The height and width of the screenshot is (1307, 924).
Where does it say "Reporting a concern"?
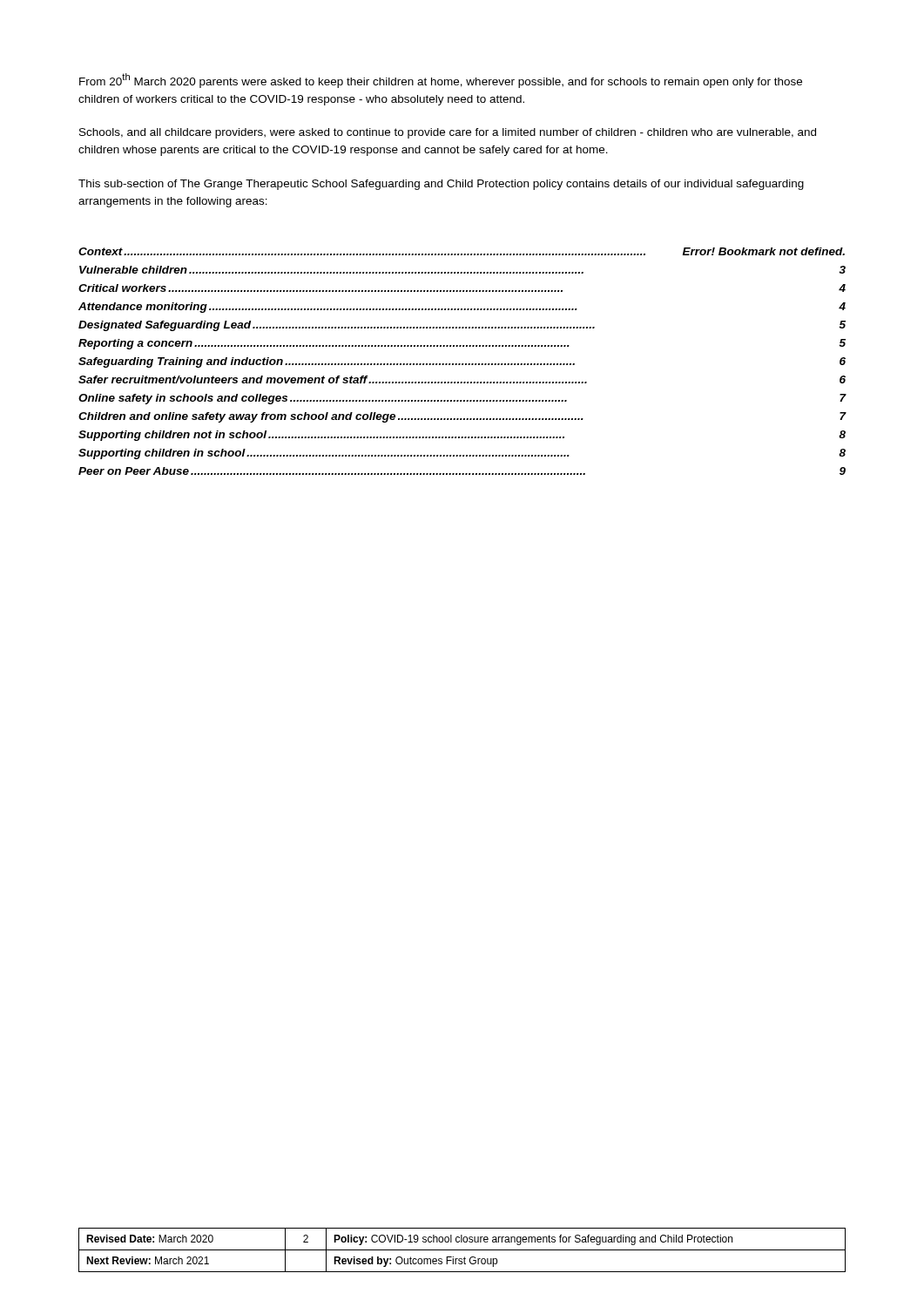pyautogui.click(x=462, y=343)
